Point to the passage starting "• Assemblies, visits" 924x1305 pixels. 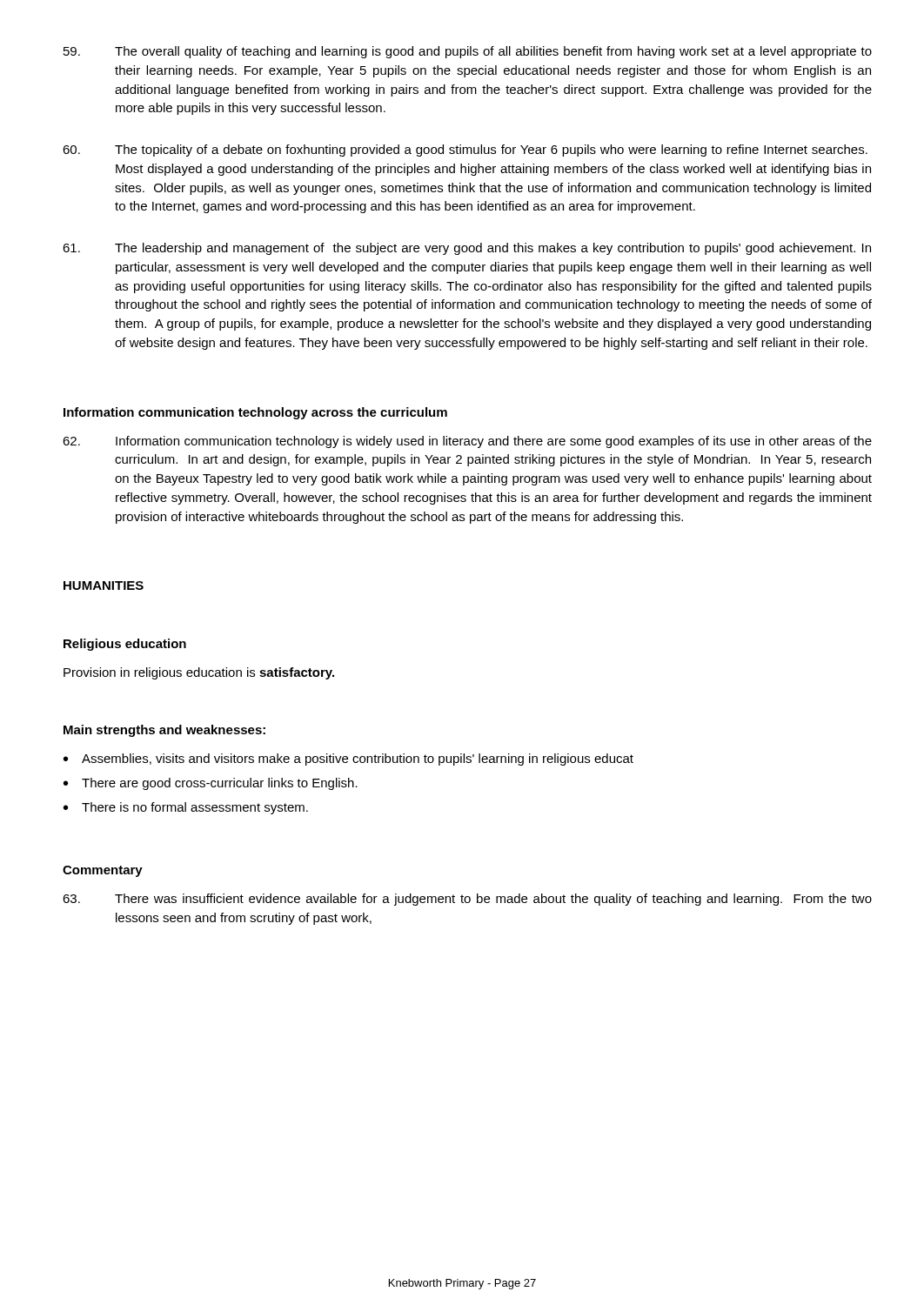coord(467,759)
